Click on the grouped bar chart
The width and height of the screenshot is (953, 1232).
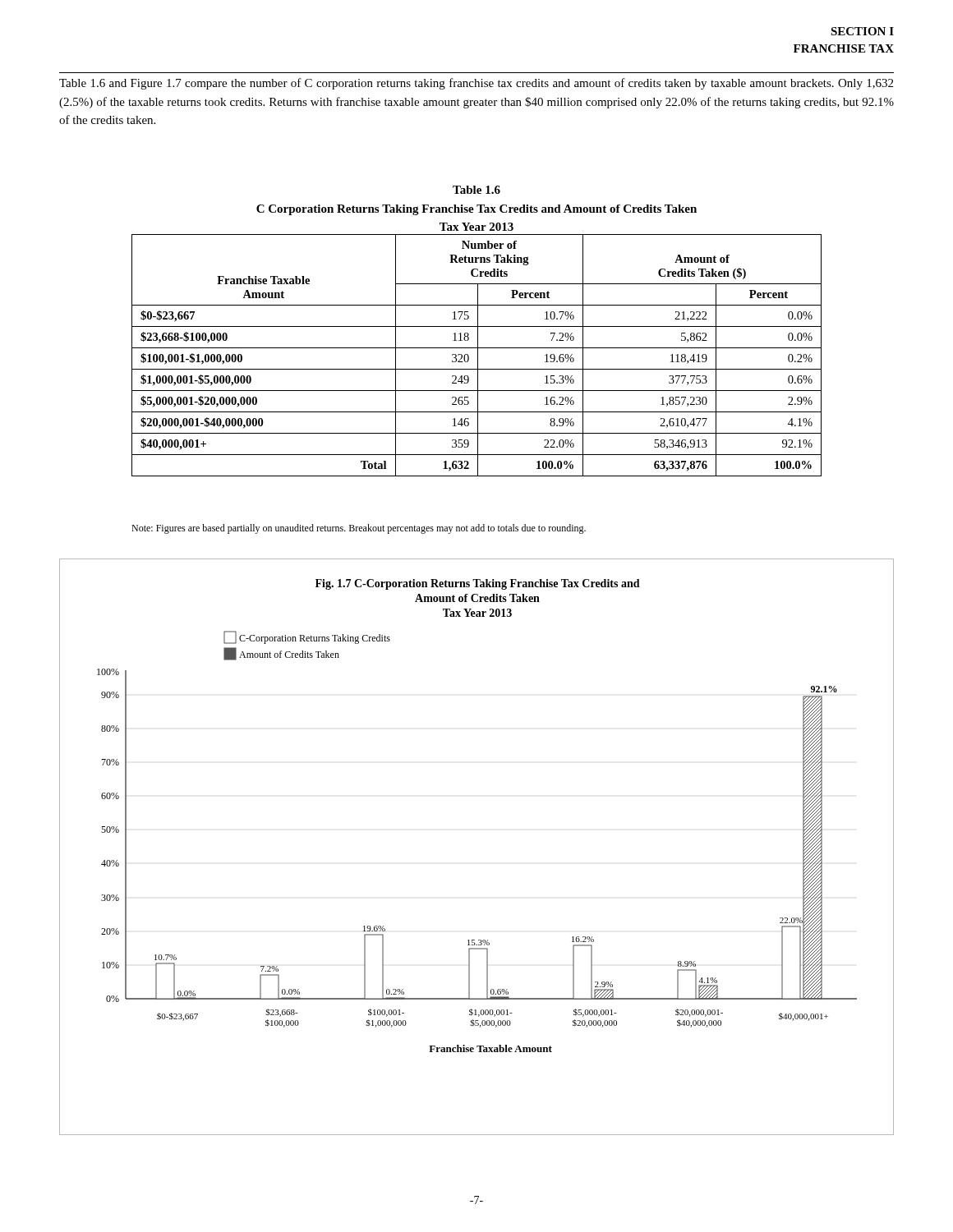tap(476, 847)
